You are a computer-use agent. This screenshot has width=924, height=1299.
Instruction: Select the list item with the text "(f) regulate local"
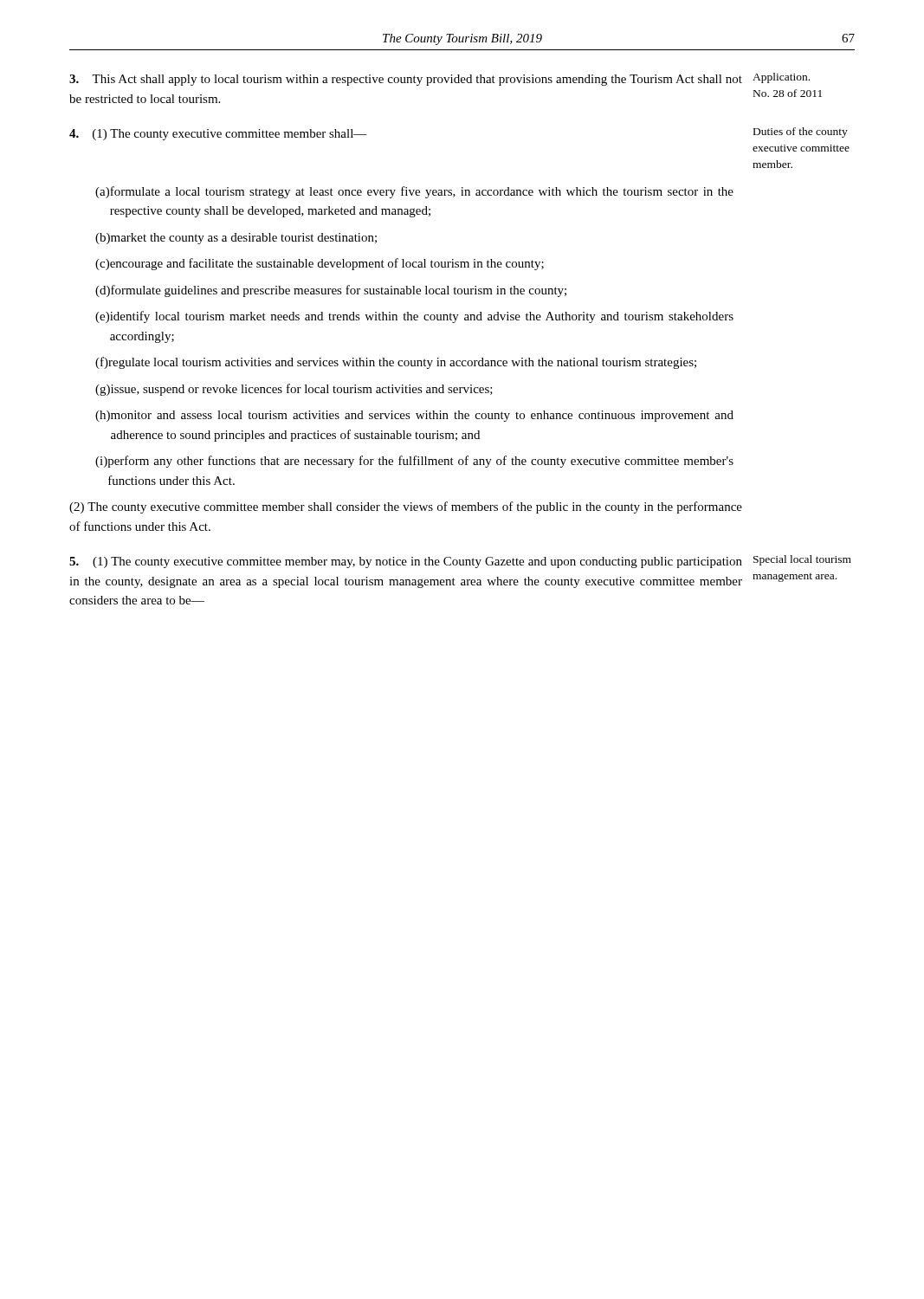(x=401, y=362)
